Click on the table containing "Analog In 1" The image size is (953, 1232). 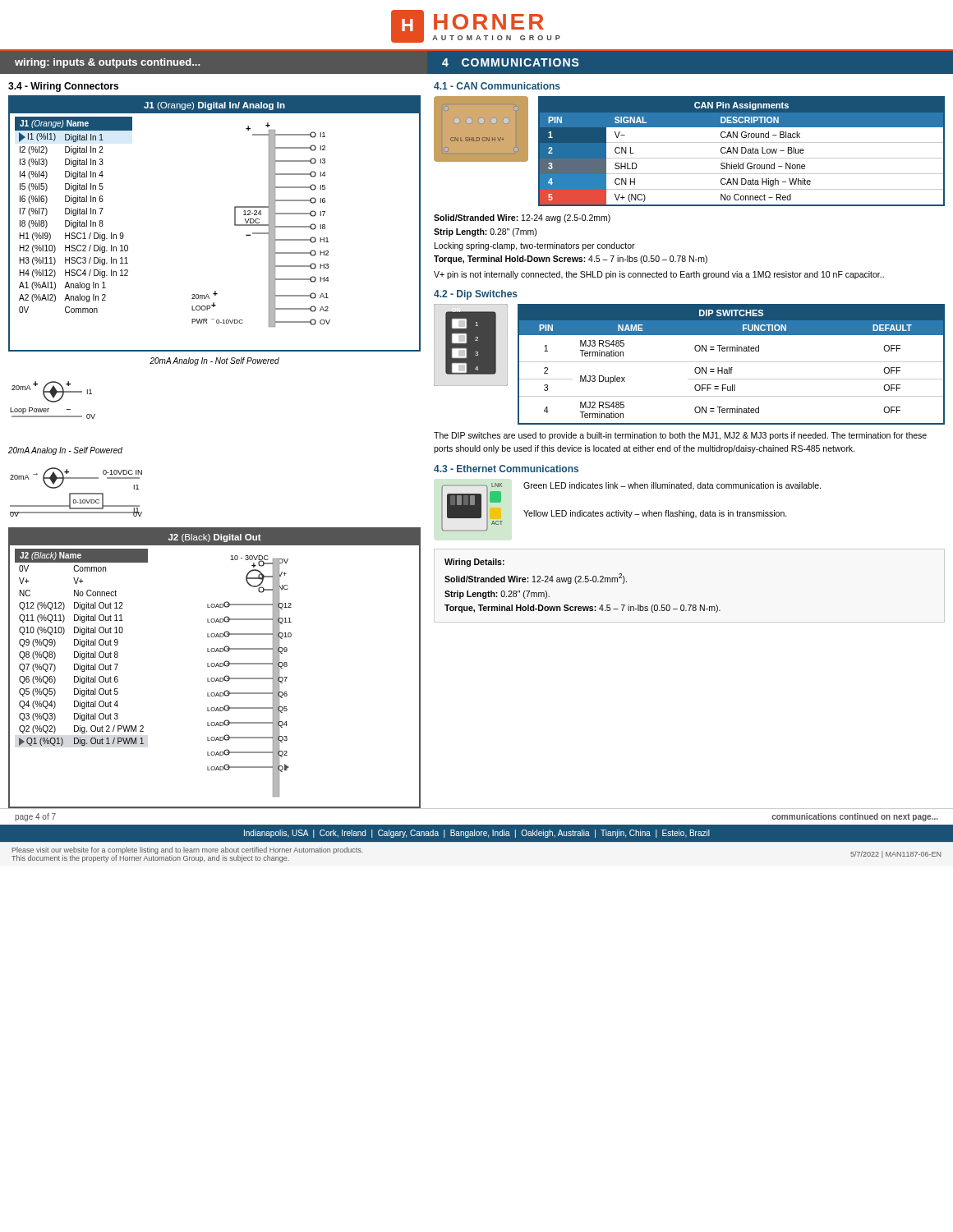tap(74, 232)
